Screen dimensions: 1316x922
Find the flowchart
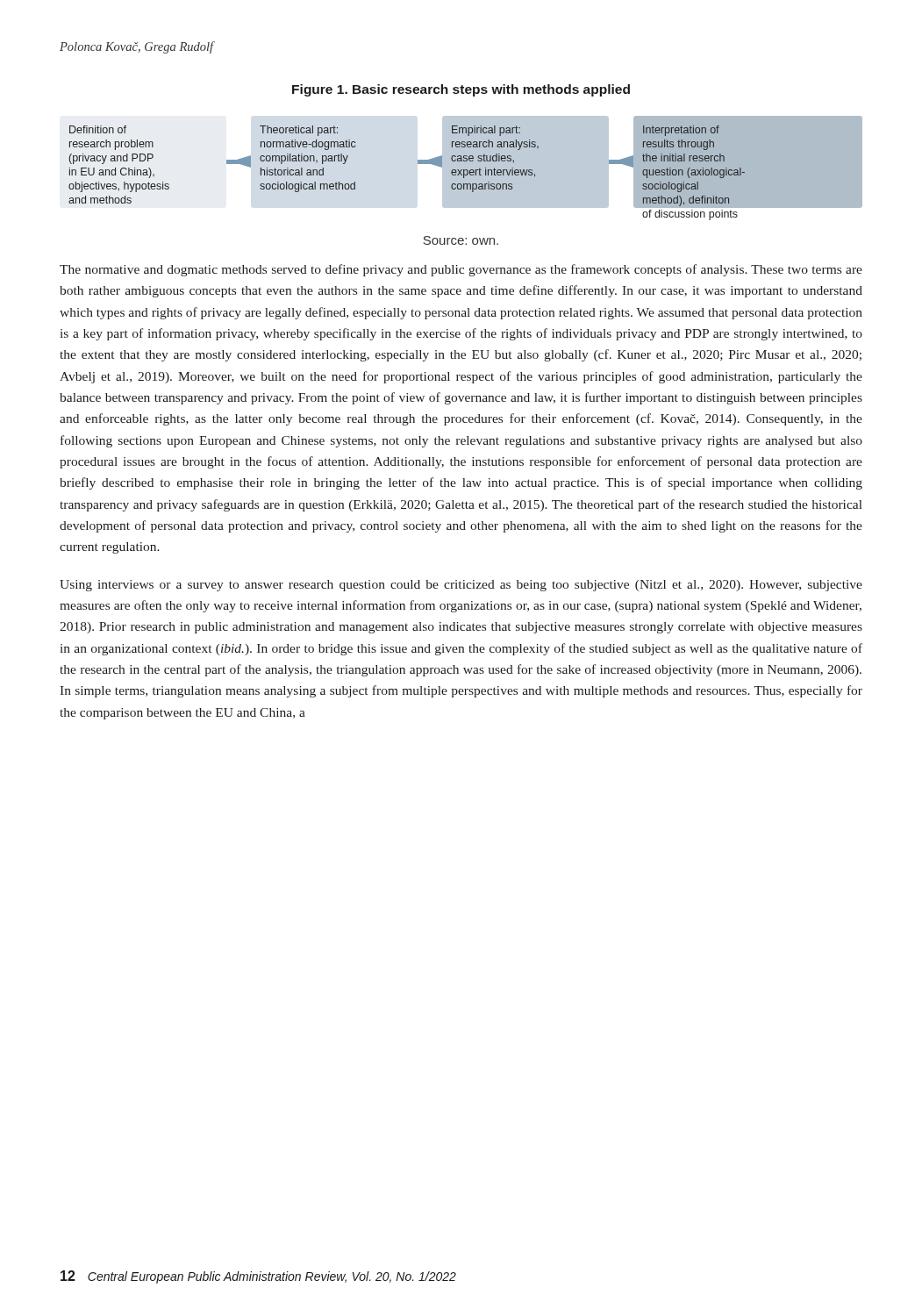point(461,164)
